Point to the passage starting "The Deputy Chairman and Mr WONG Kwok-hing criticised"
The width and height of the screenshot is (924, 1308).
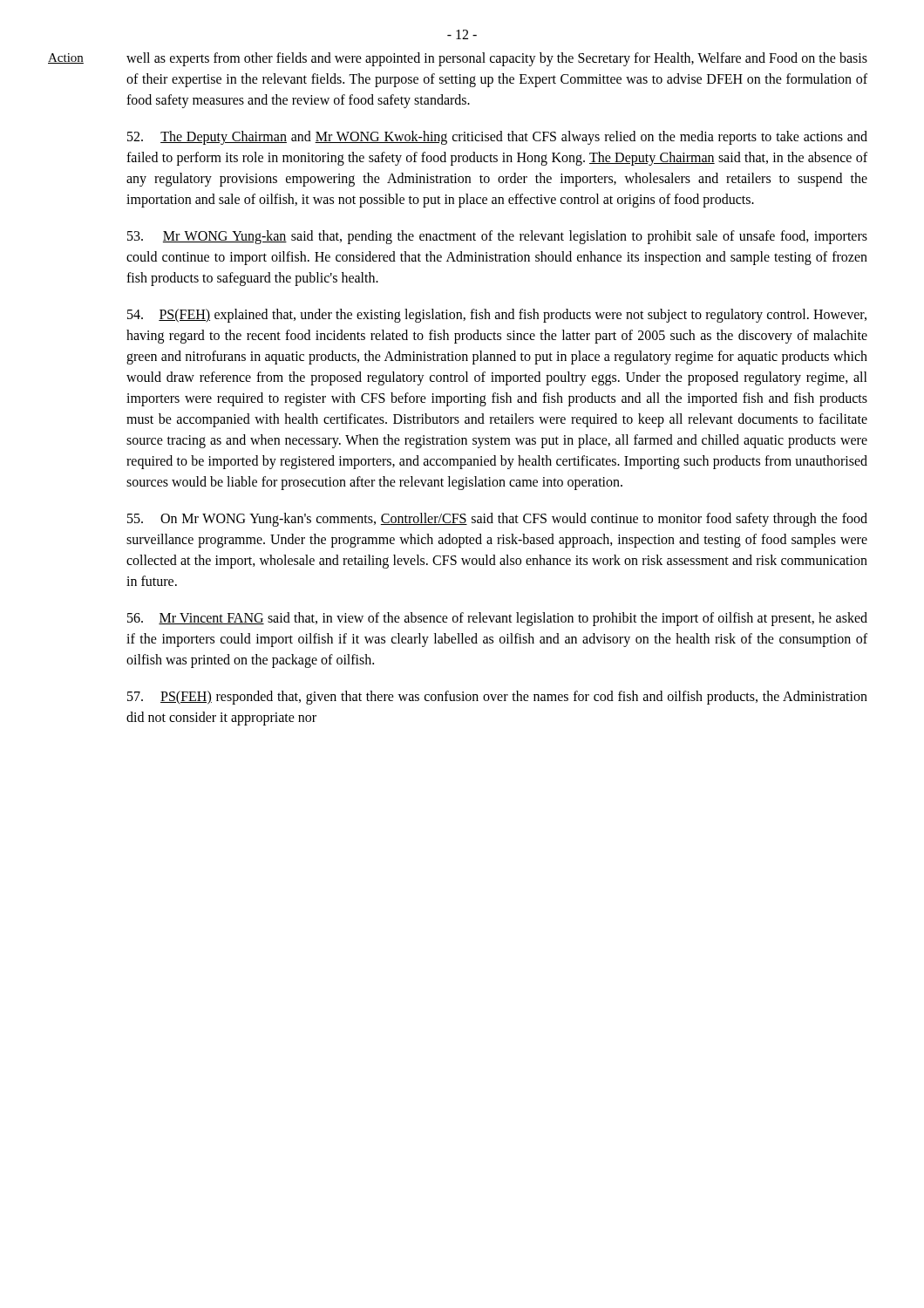tap(497, 168)
